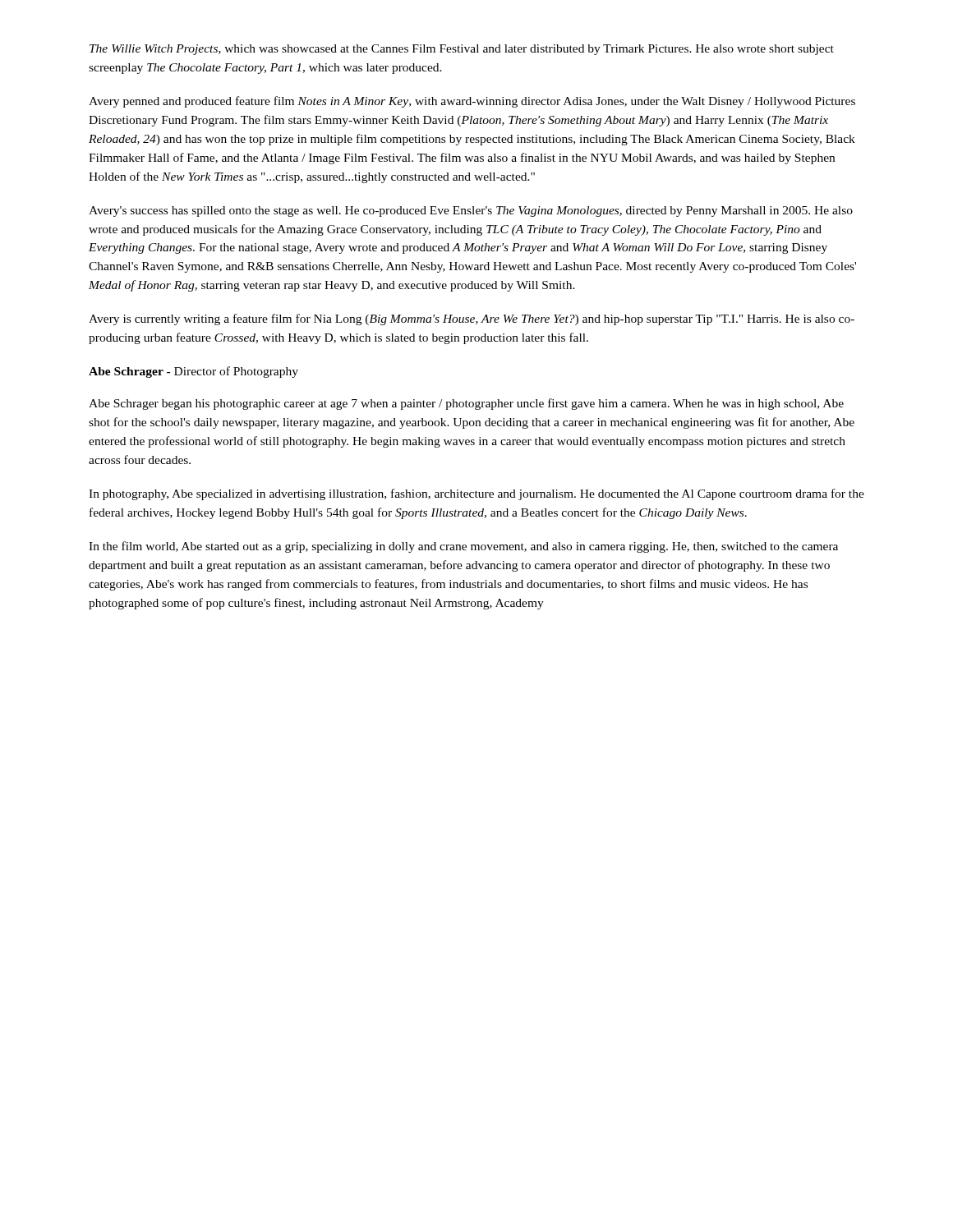Where is the passage that starts "Avery penned and produced"?

pos(472,138)
